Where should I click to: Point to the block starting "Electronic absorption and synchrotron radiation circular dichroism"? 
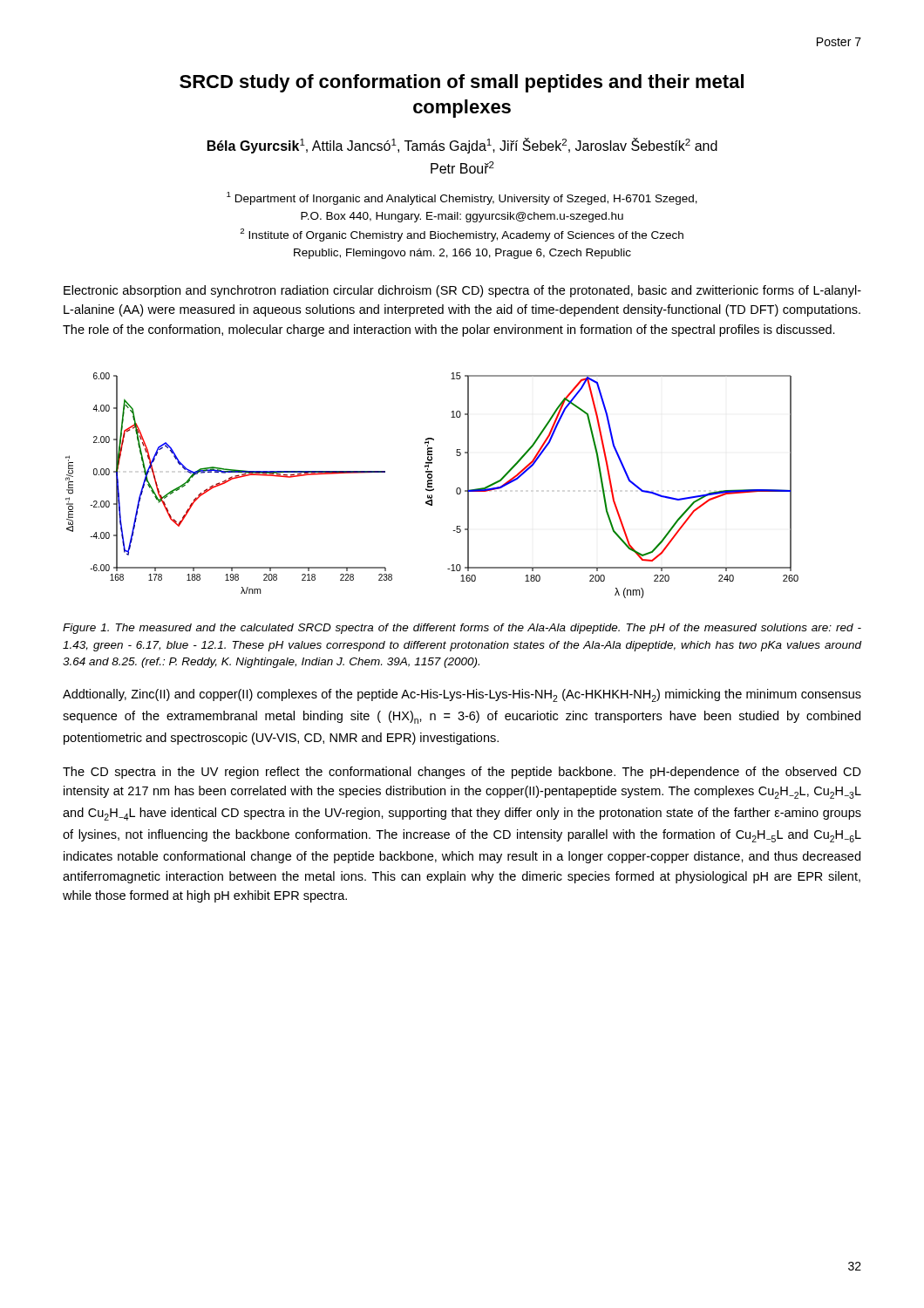[462, 310]
